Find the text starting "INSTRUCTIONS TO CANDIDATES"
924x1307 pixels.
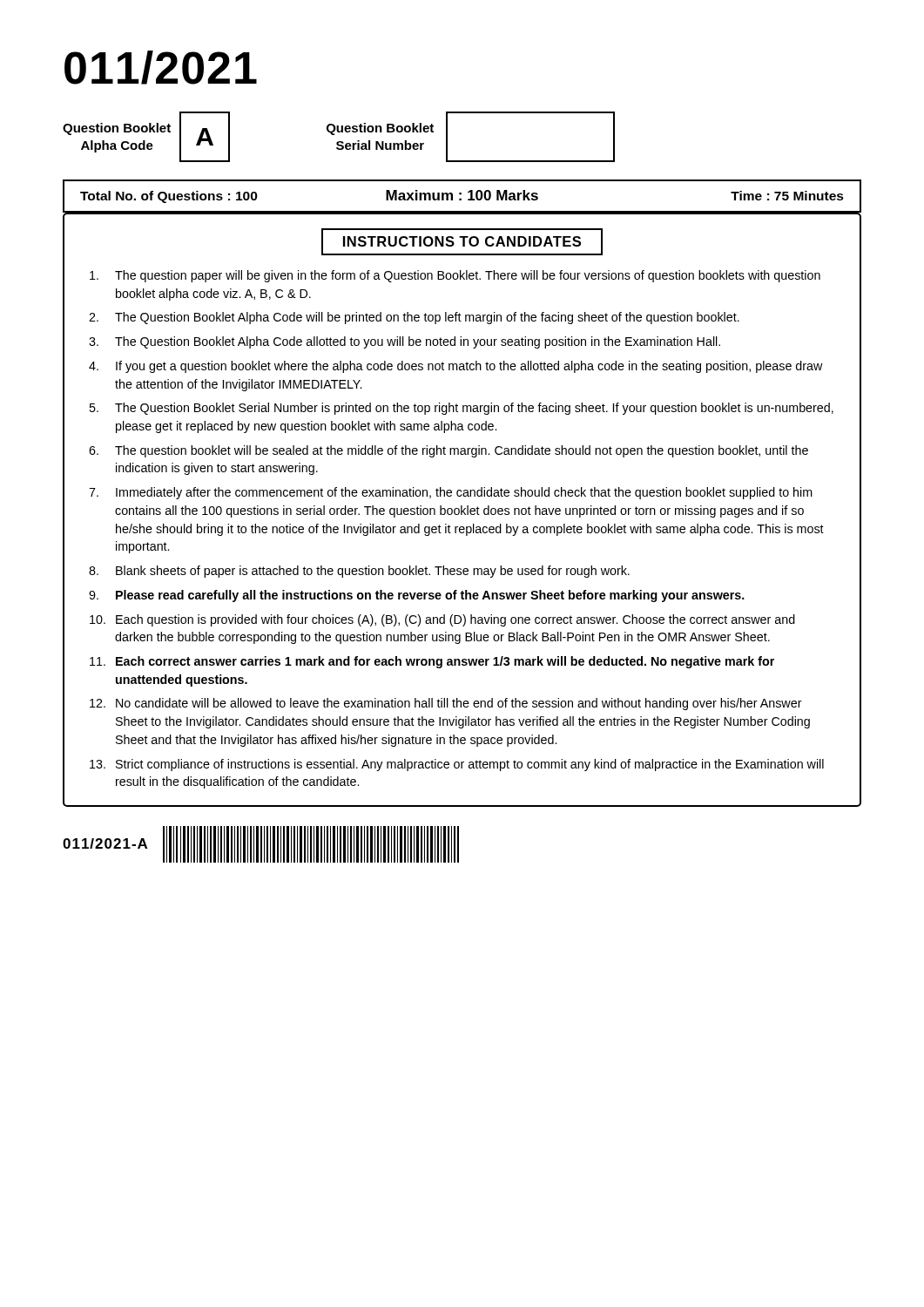click(x=462, y=242)
